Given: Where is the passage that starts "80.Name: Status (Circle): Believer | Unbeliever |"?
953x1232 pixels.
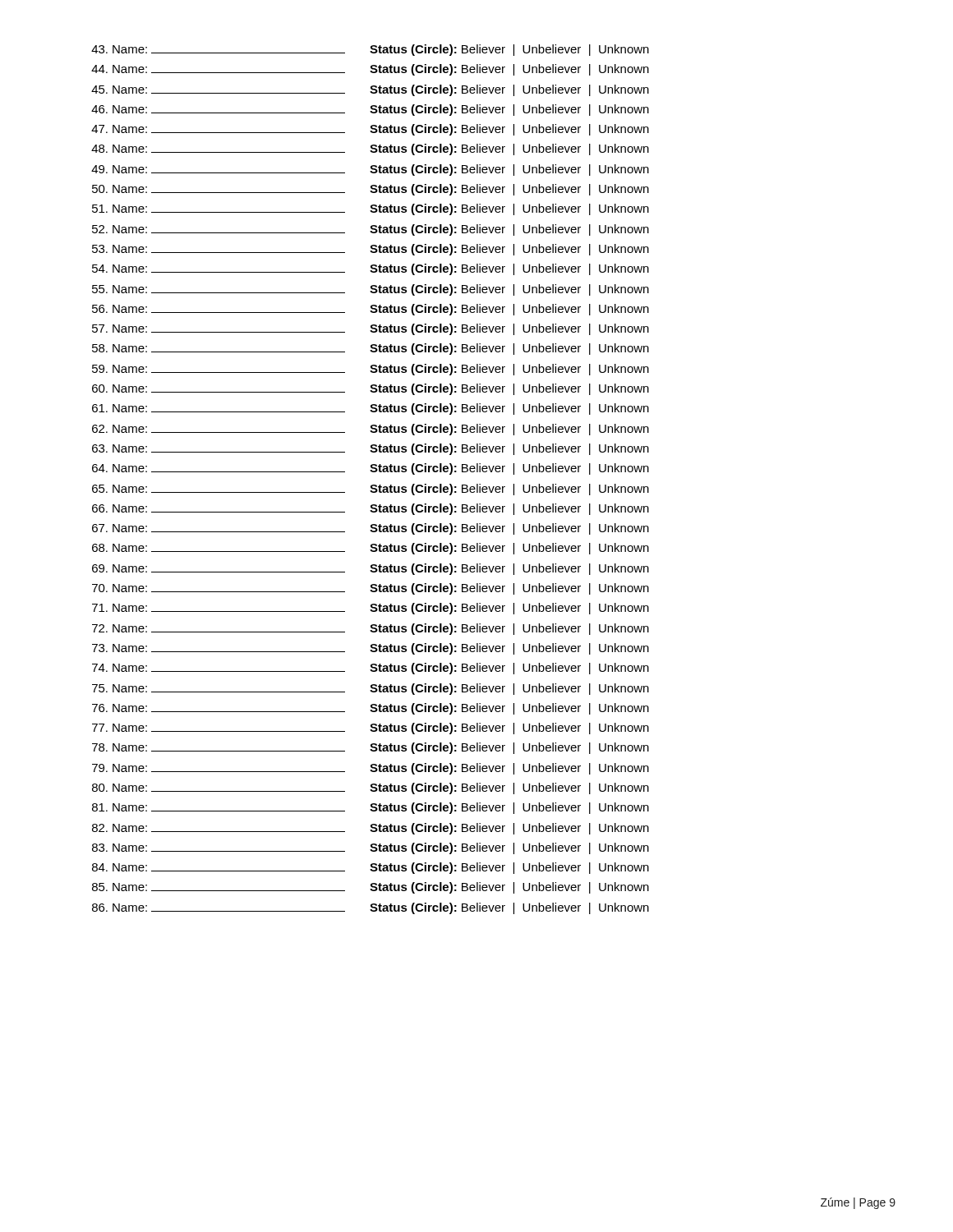Looking at the screenshot, I should (485, 788).
